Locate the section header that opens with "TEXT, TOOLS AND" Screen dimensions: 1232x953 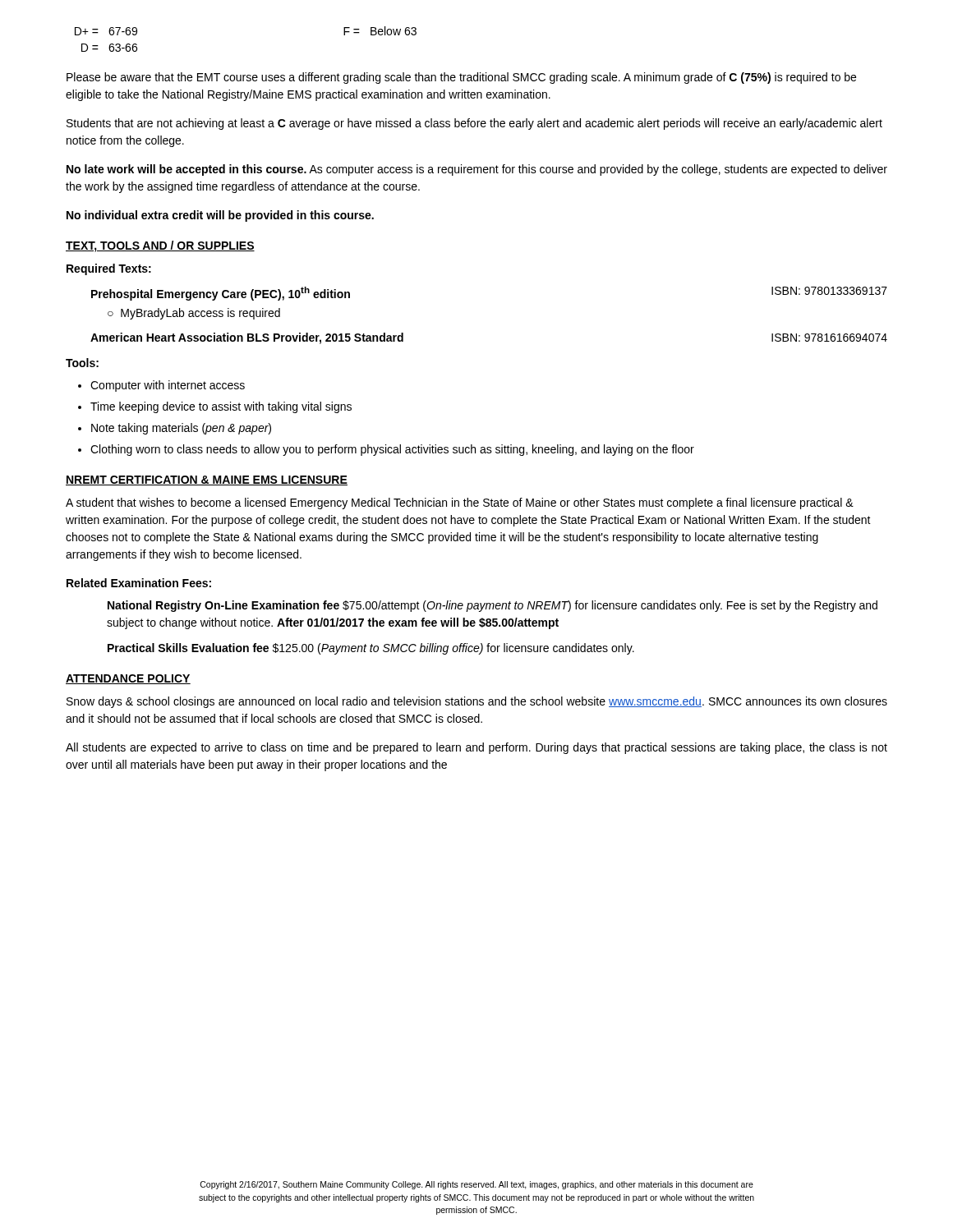point(160,246)
